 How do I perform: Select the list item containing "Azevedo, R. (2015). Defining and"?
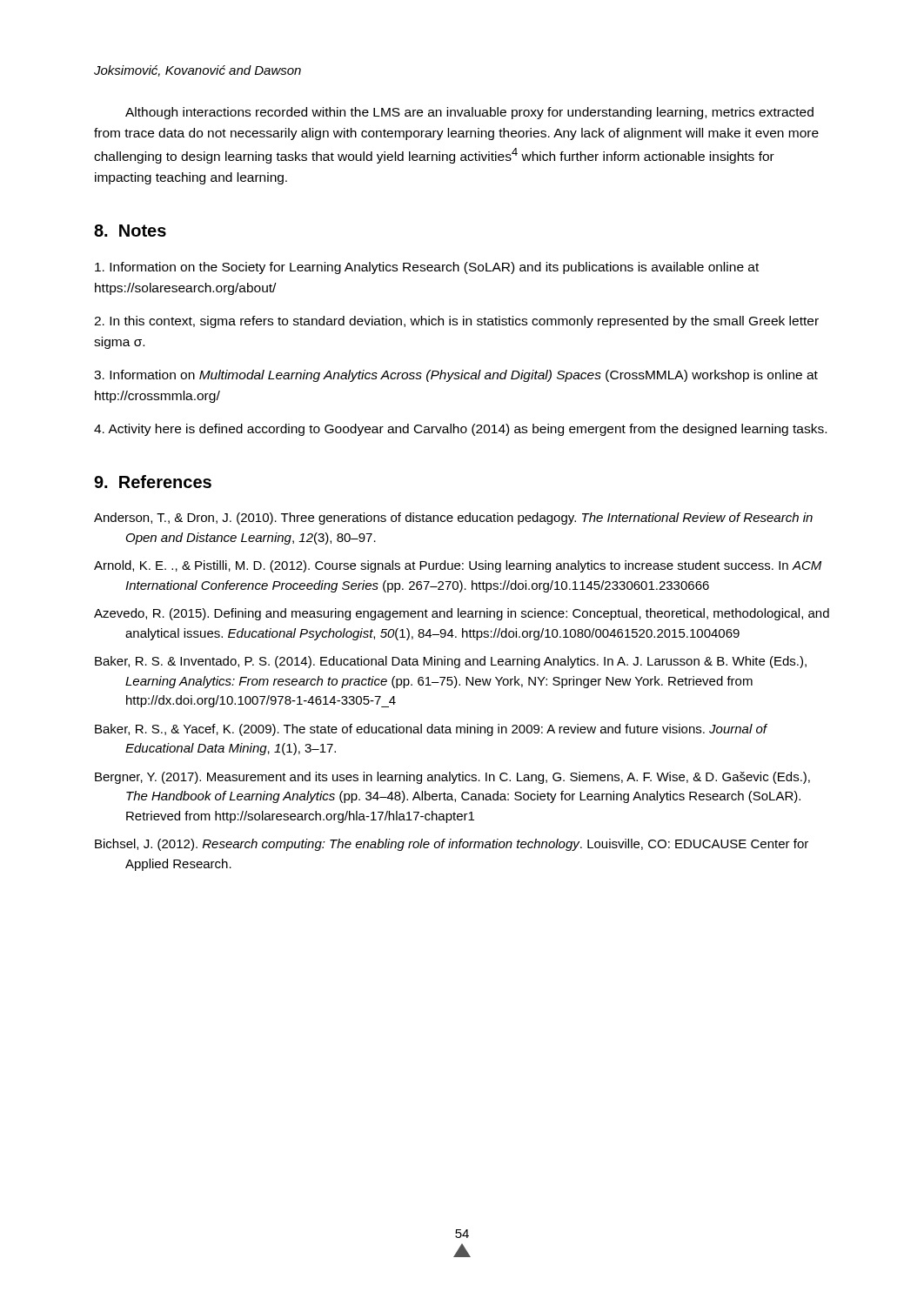[462, 623]
